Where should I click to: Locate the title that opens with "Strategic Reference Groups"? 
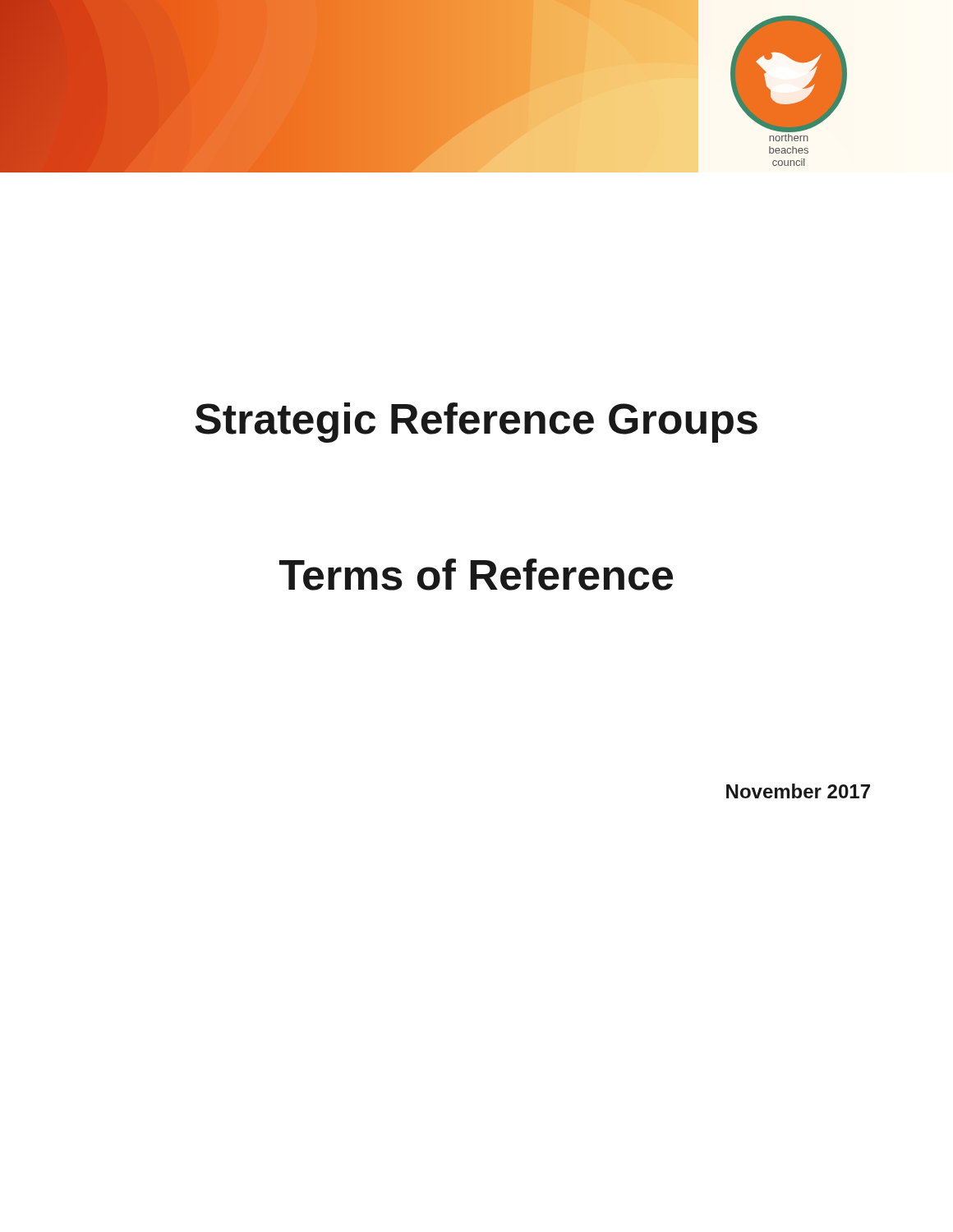[x=476, y=423]
